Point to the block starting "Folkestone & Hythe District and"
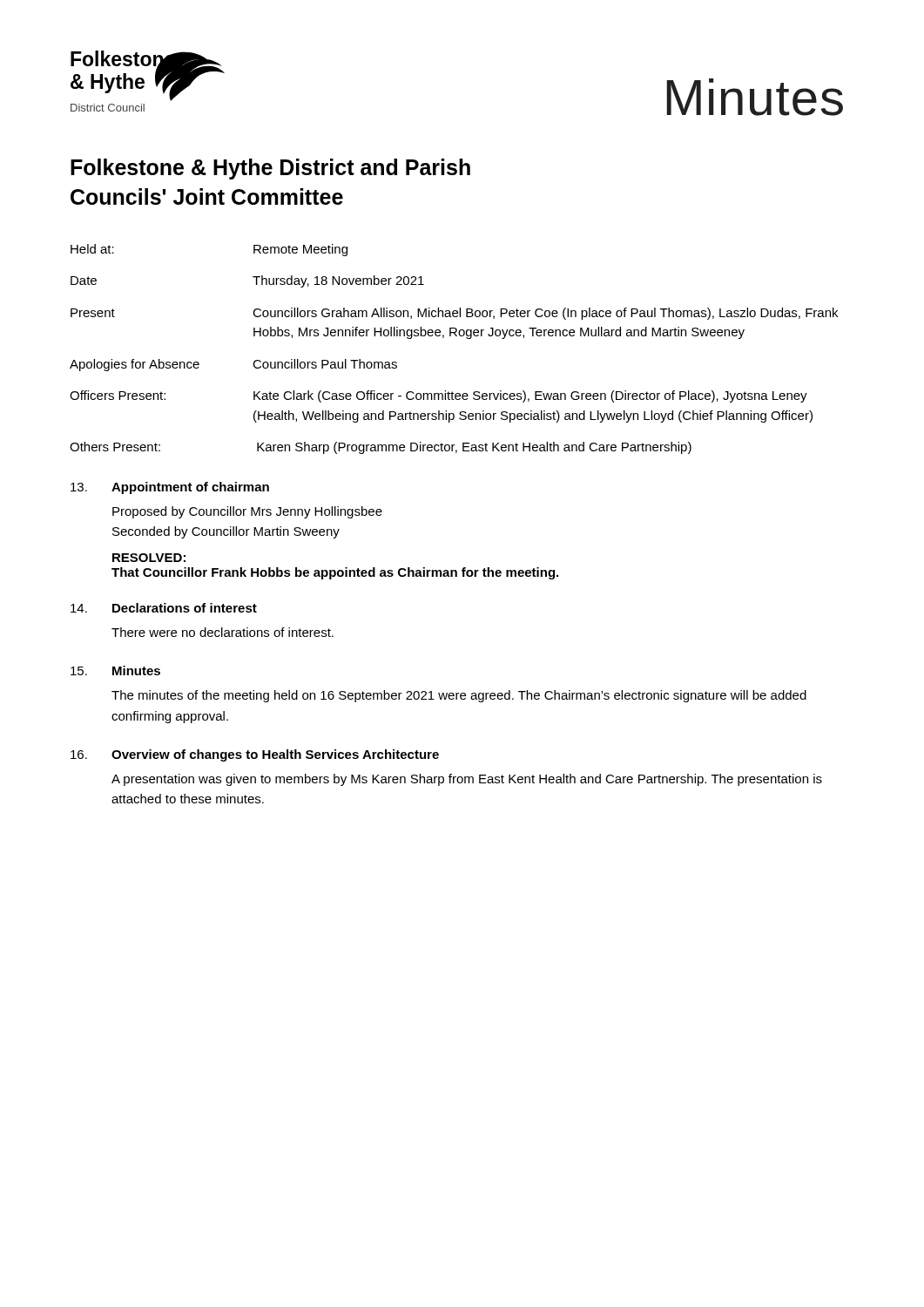Screen dimensions: 1307x924 pyautogui.click(x=271, y=182)
